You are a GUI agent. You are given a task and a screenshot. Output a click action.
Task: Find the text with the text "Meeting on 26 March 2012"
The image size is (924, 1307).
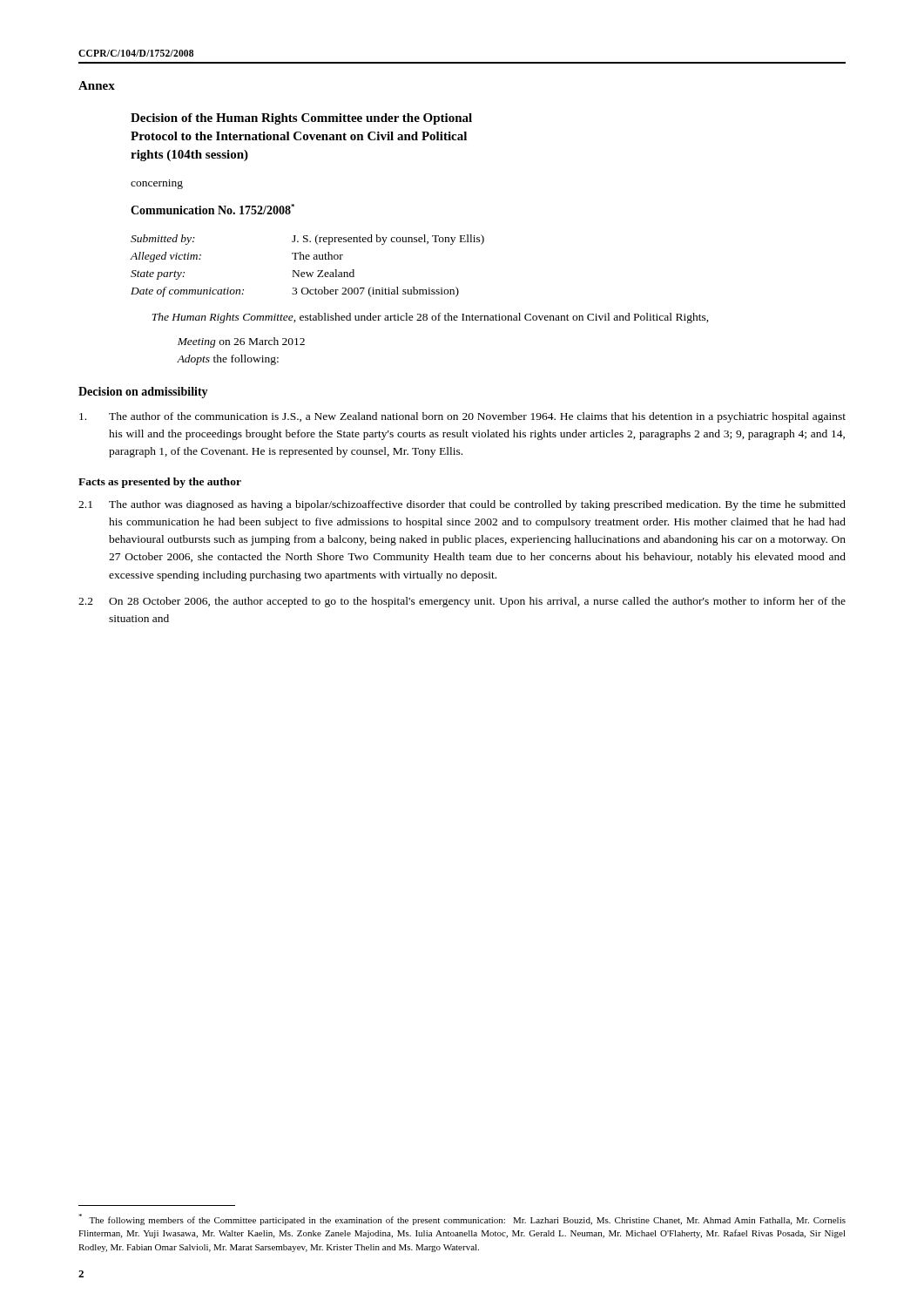point(231,341)
